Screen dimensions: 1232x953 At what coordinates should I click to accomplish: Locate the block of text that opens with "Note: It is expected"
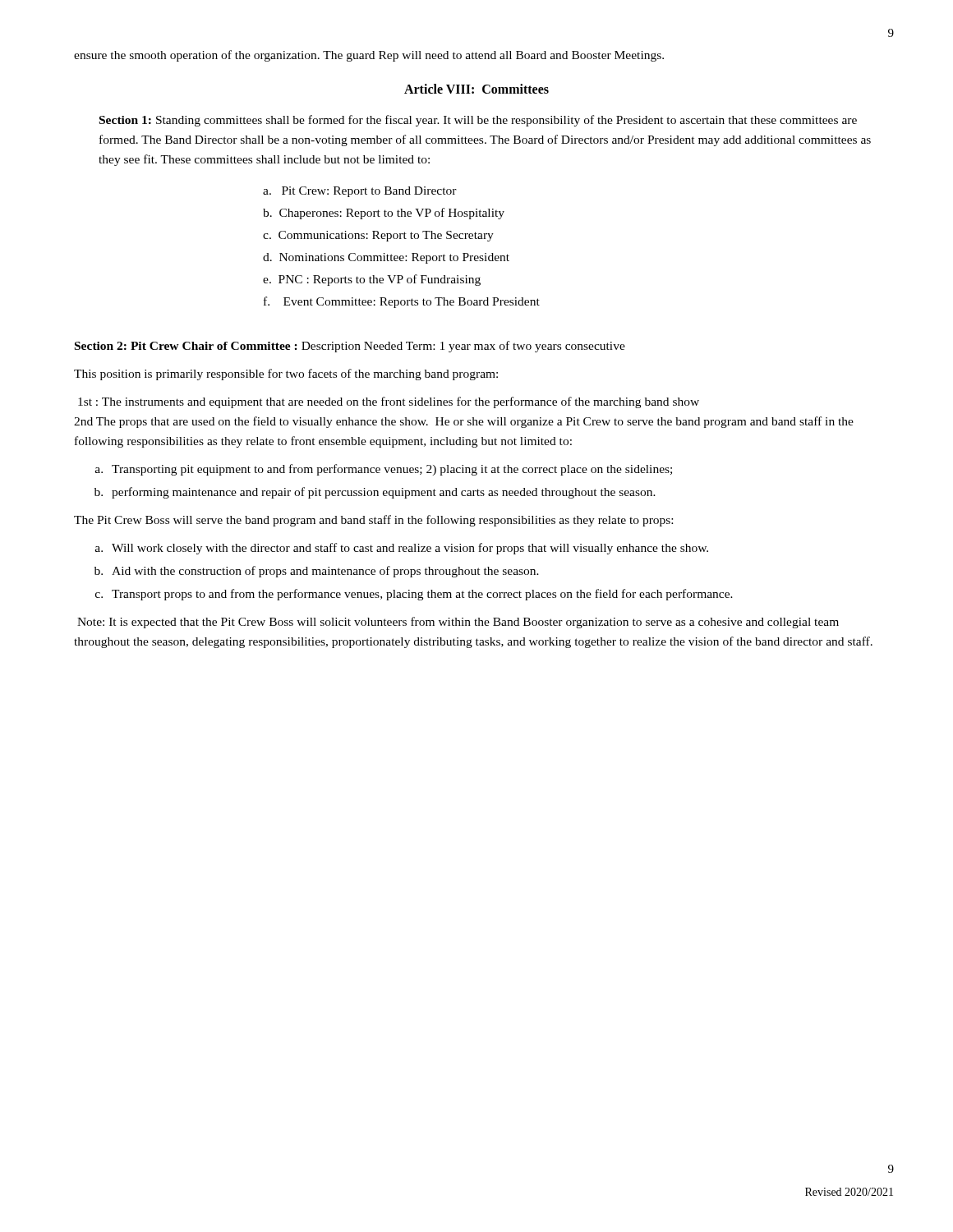pos(473,631)
